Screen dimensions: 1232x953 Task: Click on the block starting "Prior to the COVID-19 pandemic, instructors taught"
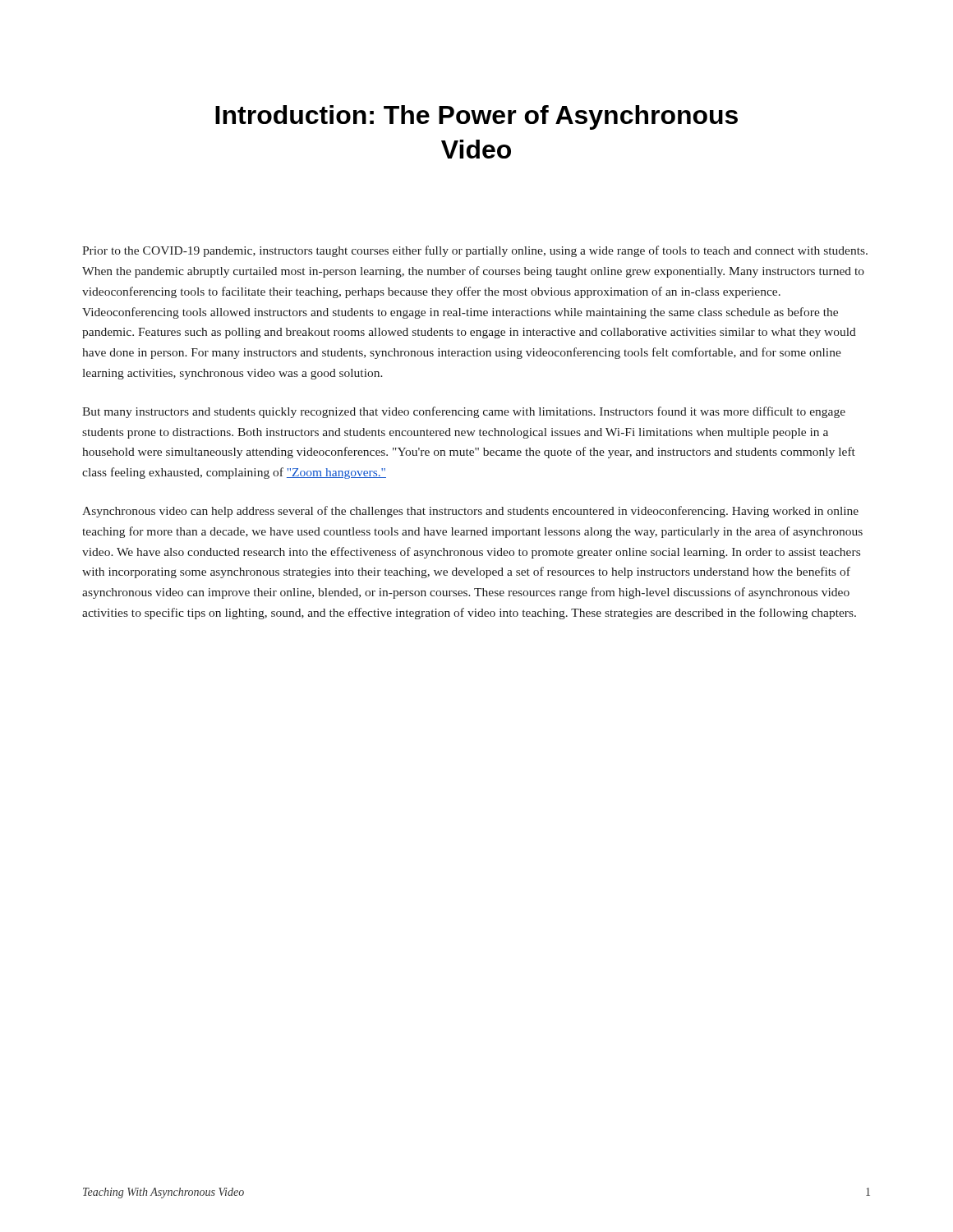[475, 311]
